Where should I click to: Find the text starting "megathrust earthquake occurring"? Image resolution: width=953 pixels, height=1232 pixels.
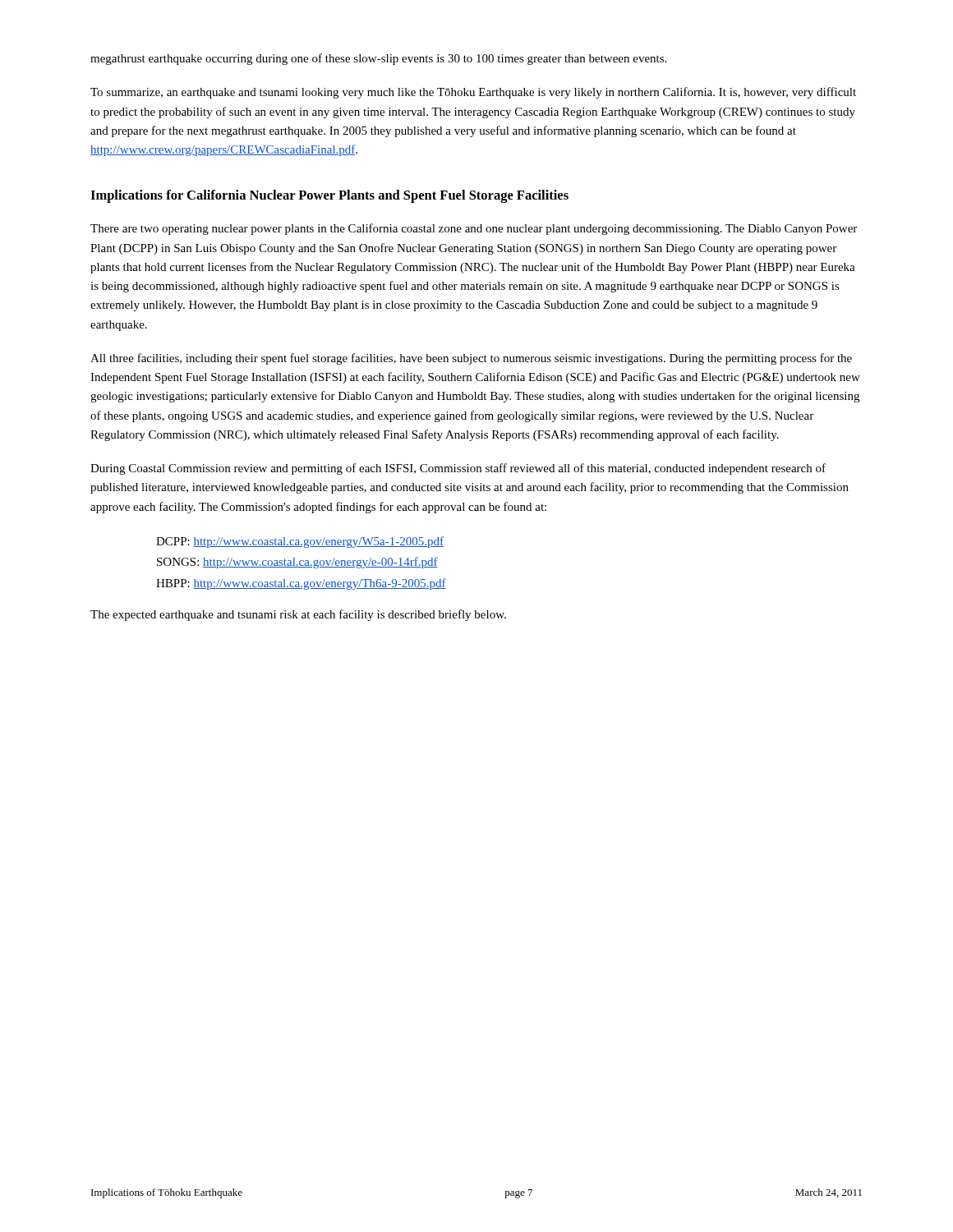379,58
